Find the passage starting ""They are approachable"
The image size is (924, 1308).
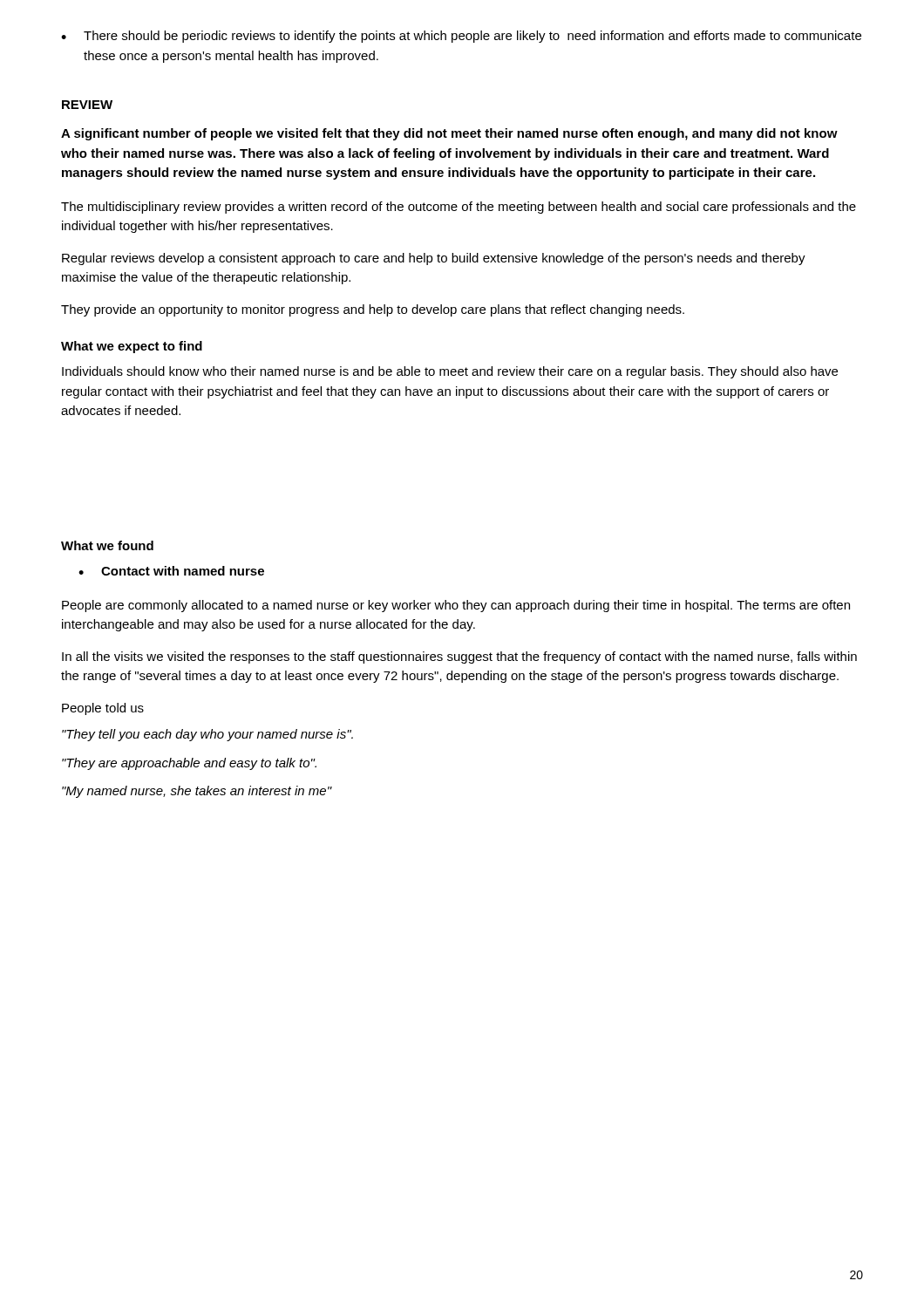tap(190, 762)
